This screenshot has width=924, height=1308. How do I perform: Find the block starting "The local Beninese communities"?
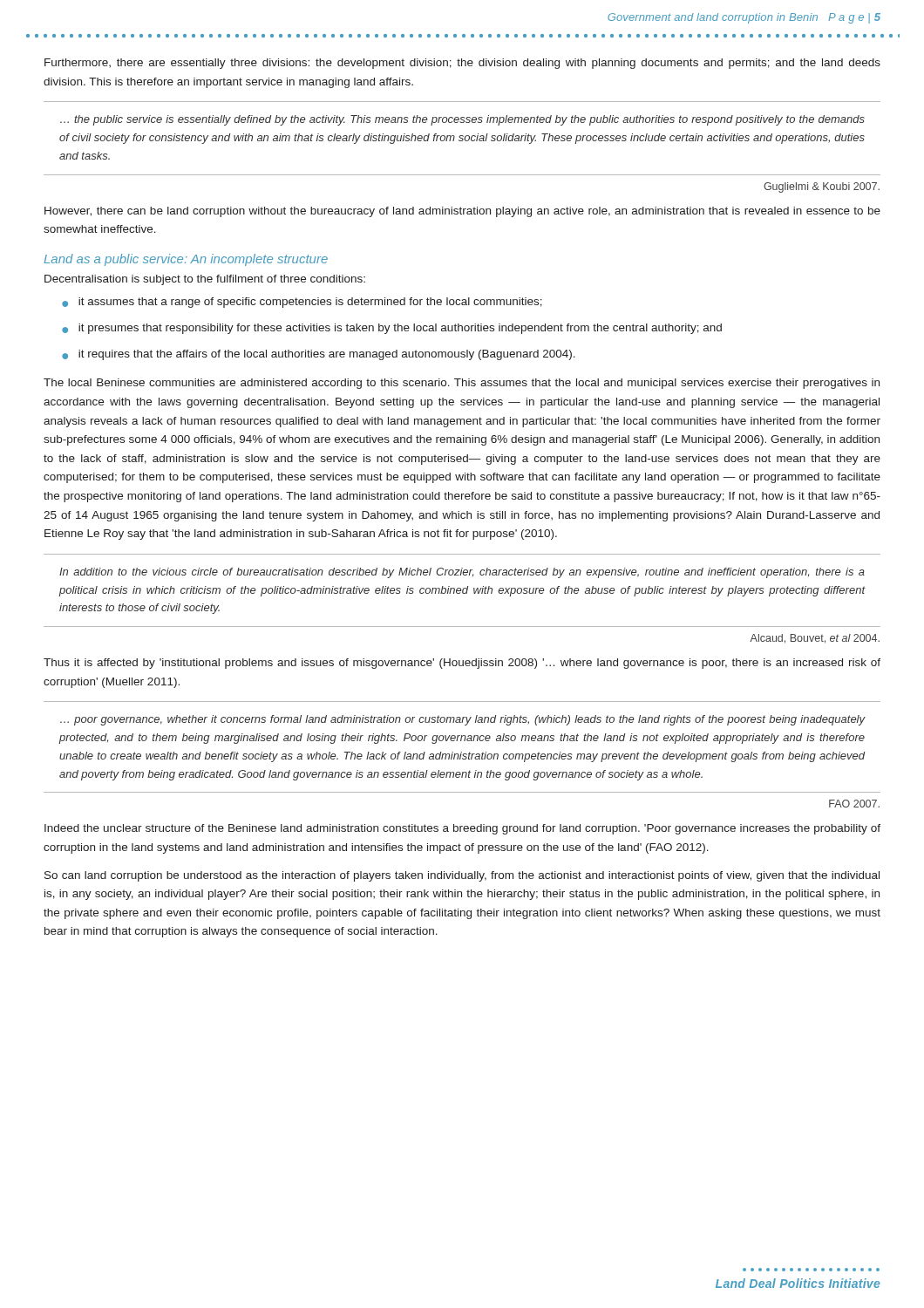point(462,458)
